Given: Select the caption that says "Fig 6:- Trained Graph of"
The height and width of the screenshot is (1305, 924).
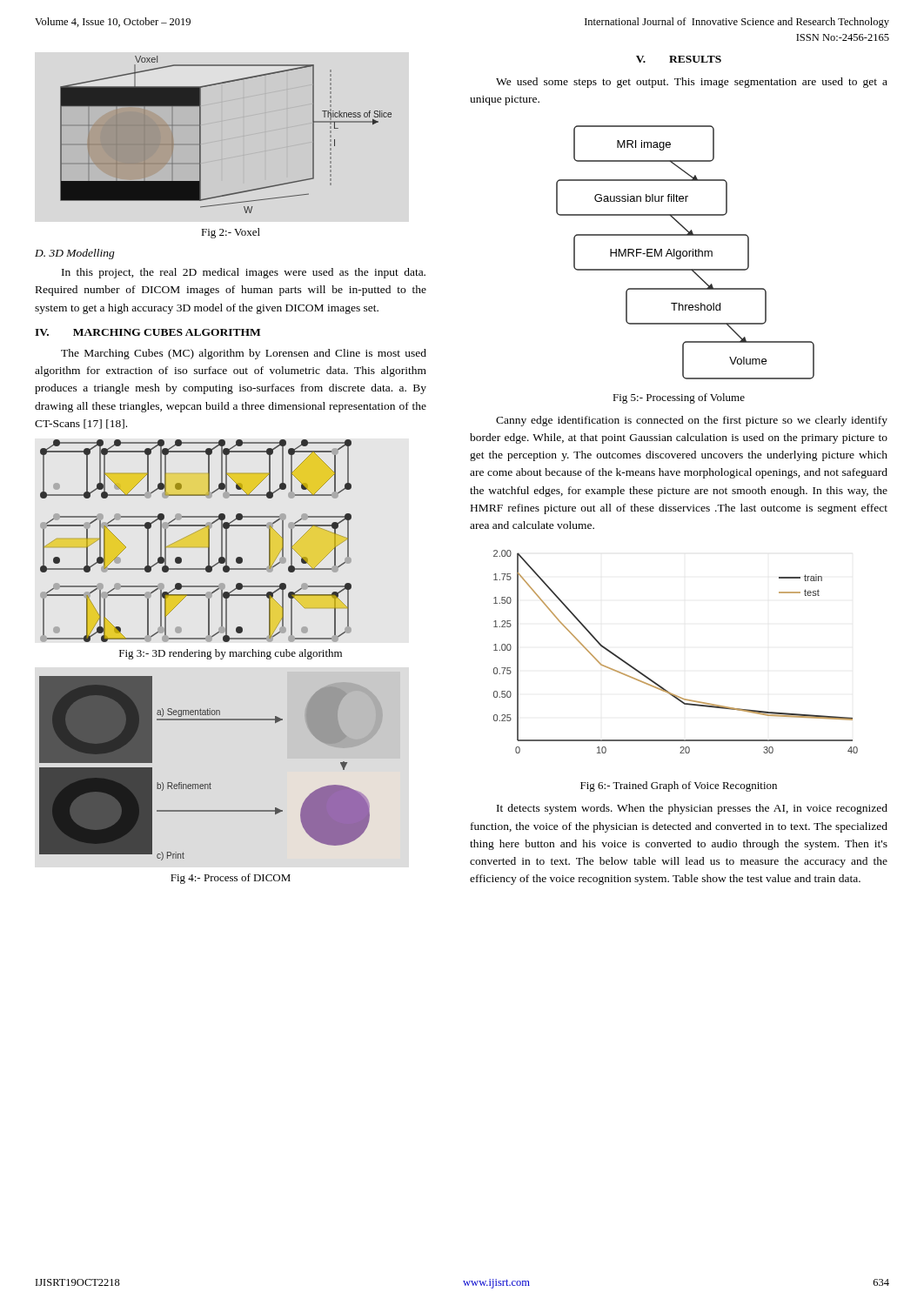Looking at the screenshot, I should pos(679,785).
